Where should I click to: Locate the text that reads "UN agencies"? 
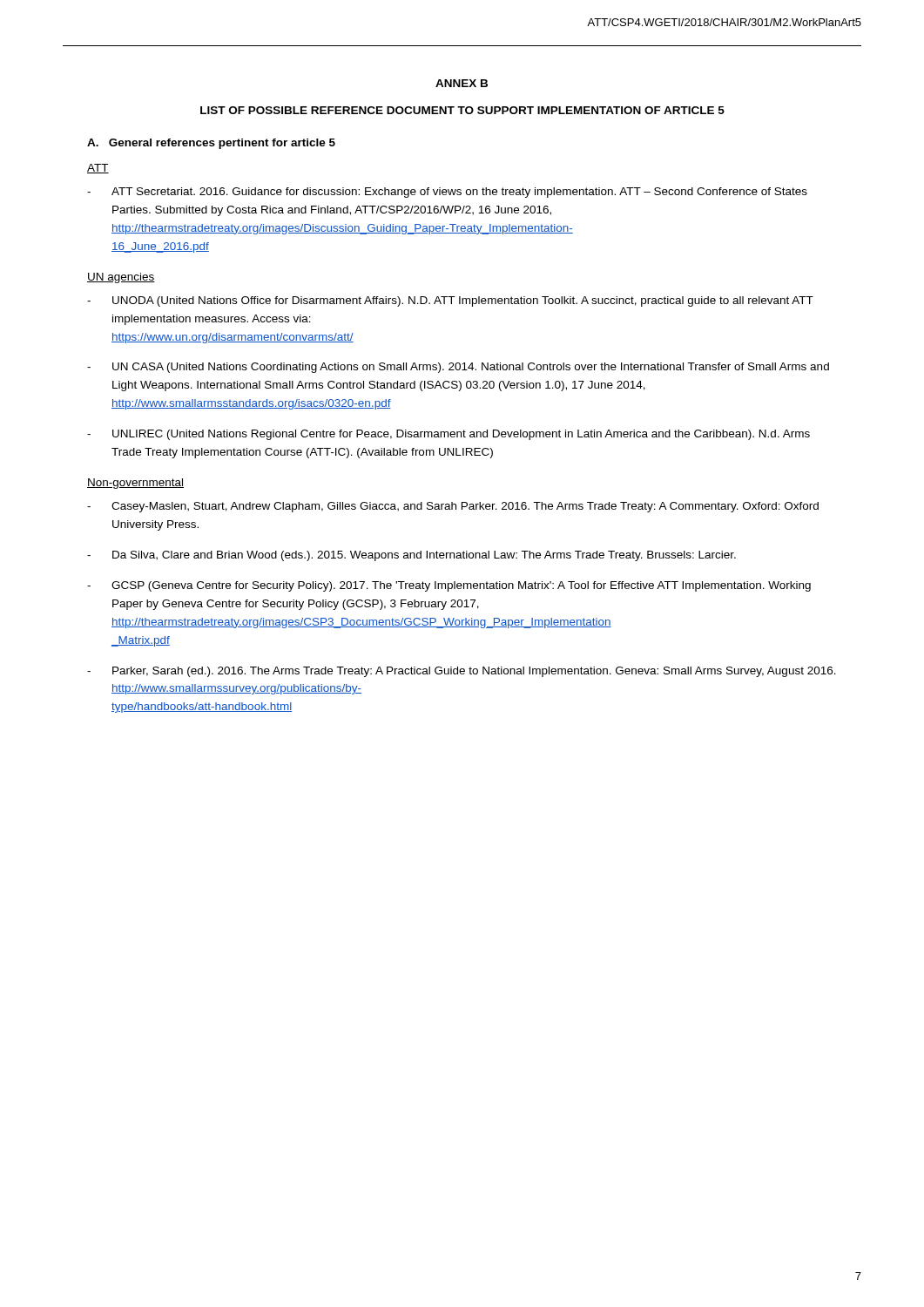point(121,276)
